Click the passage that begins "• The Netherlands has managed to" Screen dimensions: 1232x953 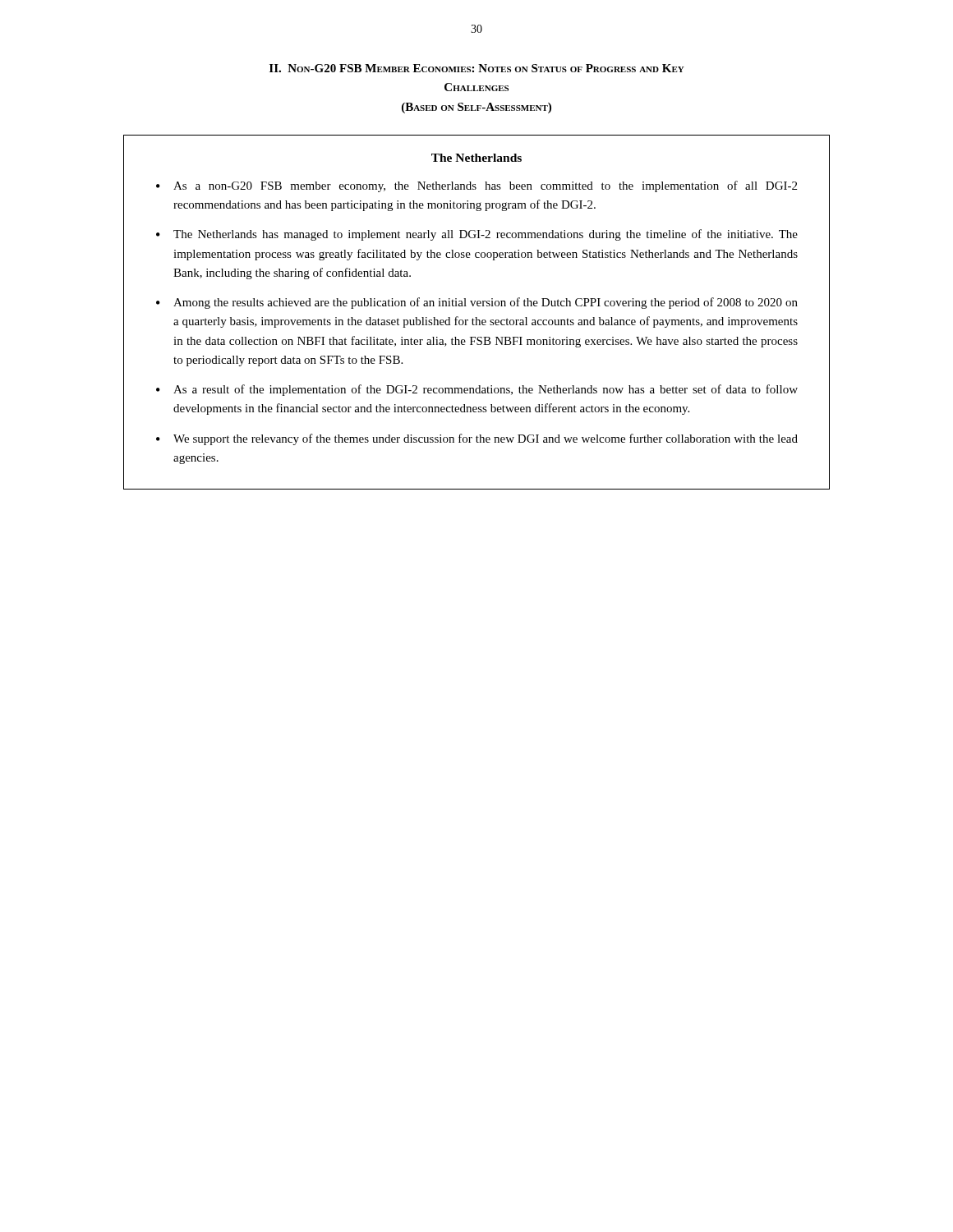point(476,254)
